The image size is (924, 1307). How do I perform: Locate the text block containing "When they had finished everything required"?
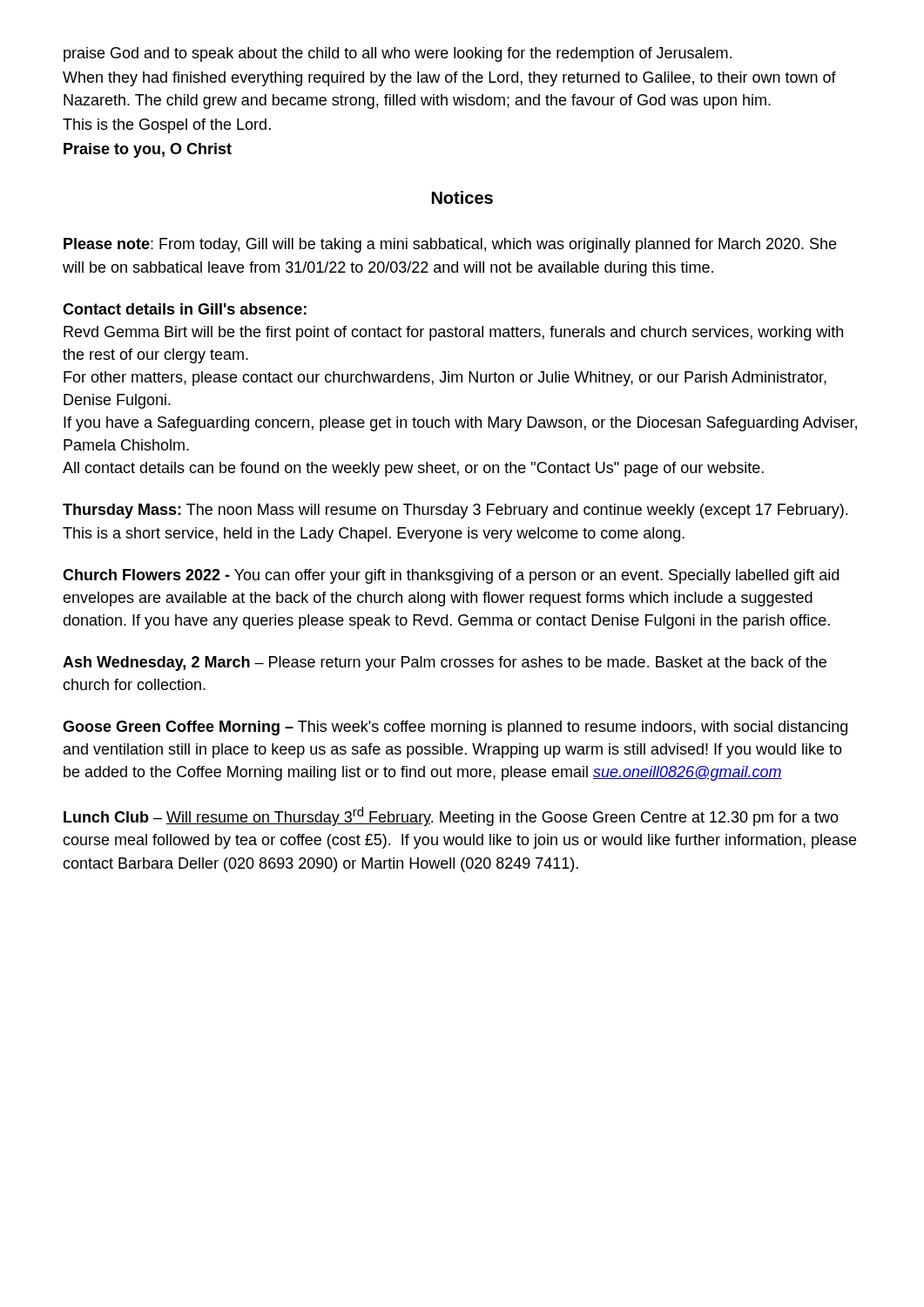point(449,89)
